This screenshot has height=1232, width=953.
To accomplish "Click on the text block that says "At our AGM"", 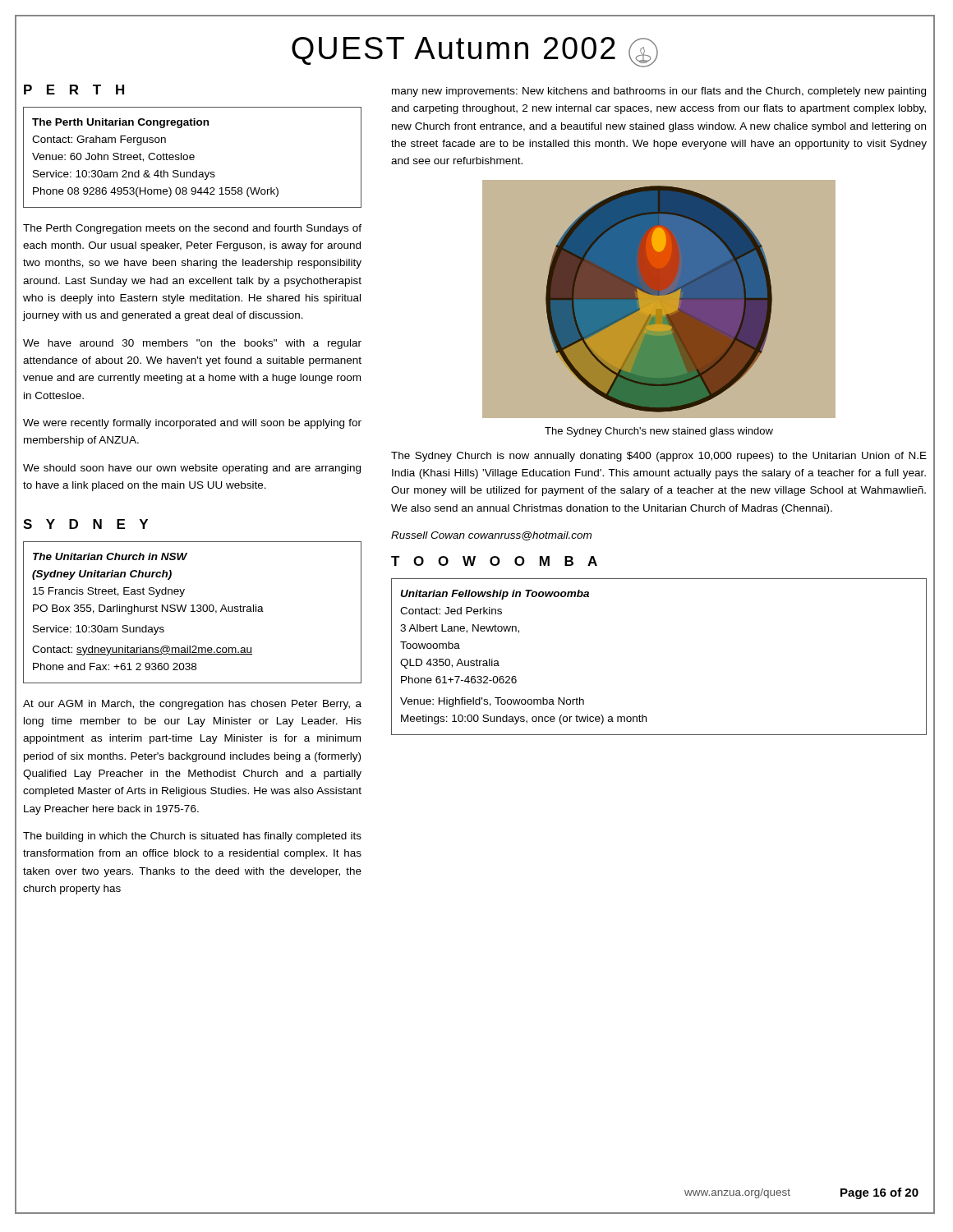I will [192, 756].
